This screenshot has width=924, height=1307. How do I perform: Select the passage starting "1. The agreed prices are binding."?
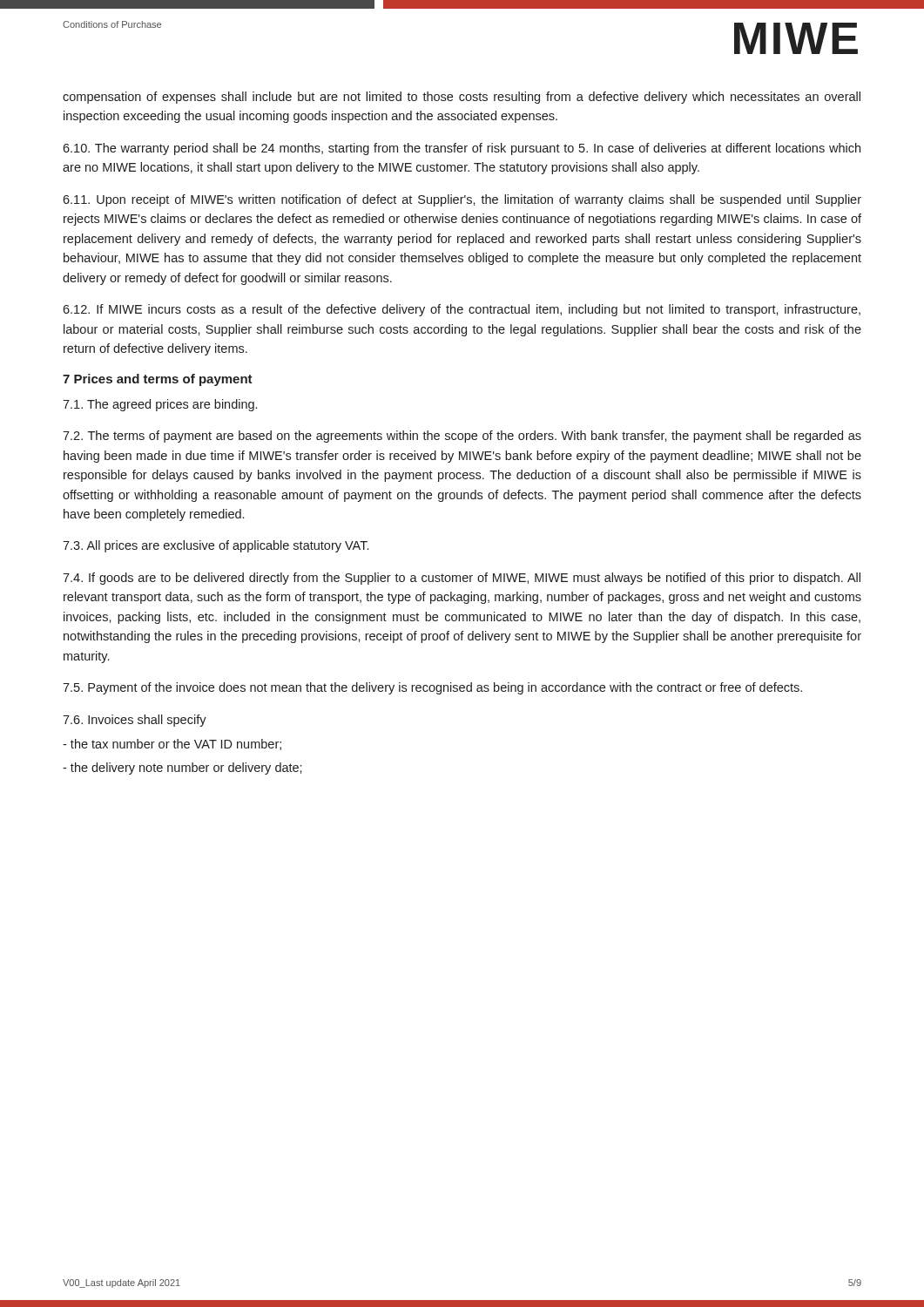161,404
